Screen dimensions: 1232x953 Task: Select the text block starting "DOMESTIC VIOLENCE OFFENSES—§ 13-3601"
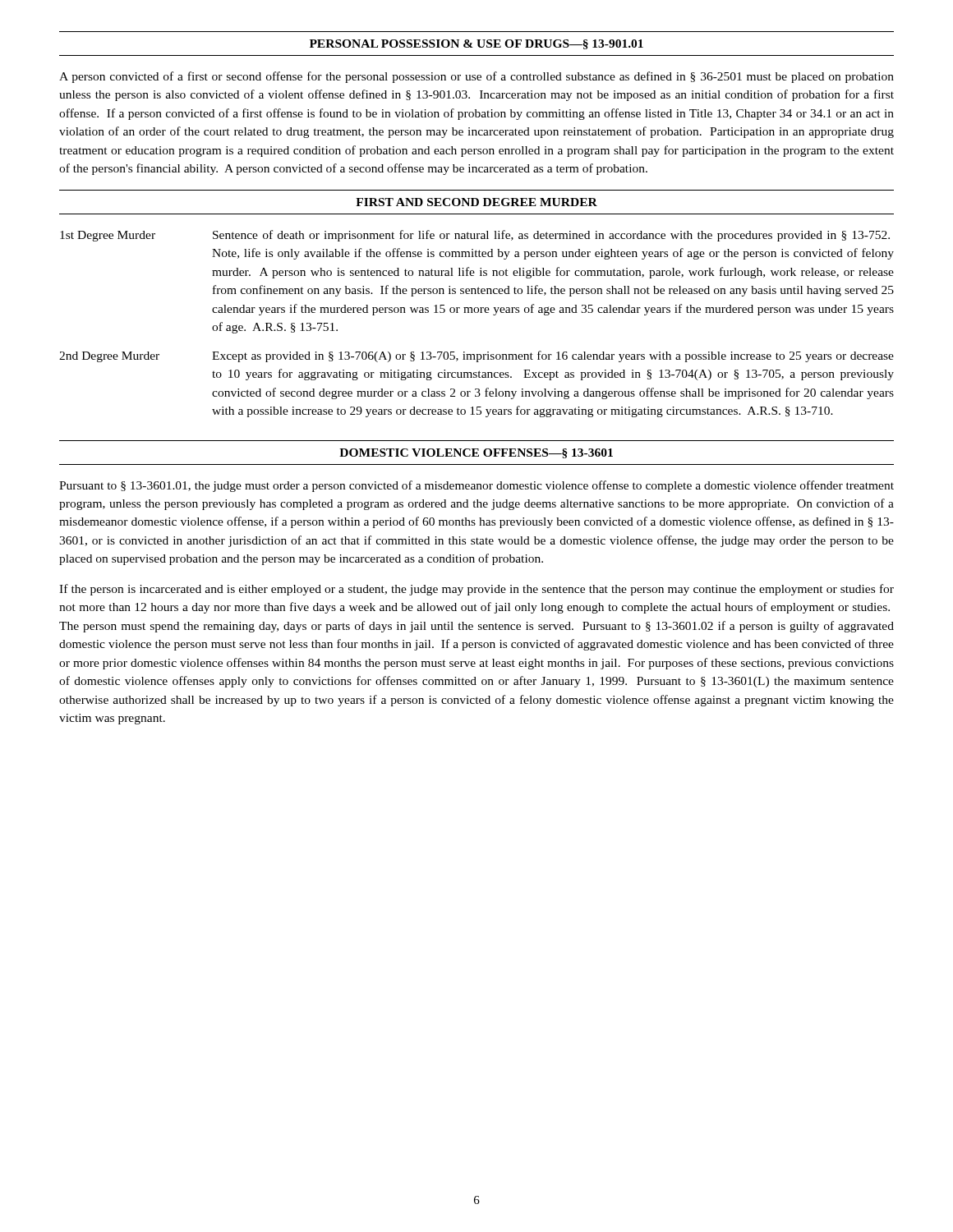click(x=476, y=452)
